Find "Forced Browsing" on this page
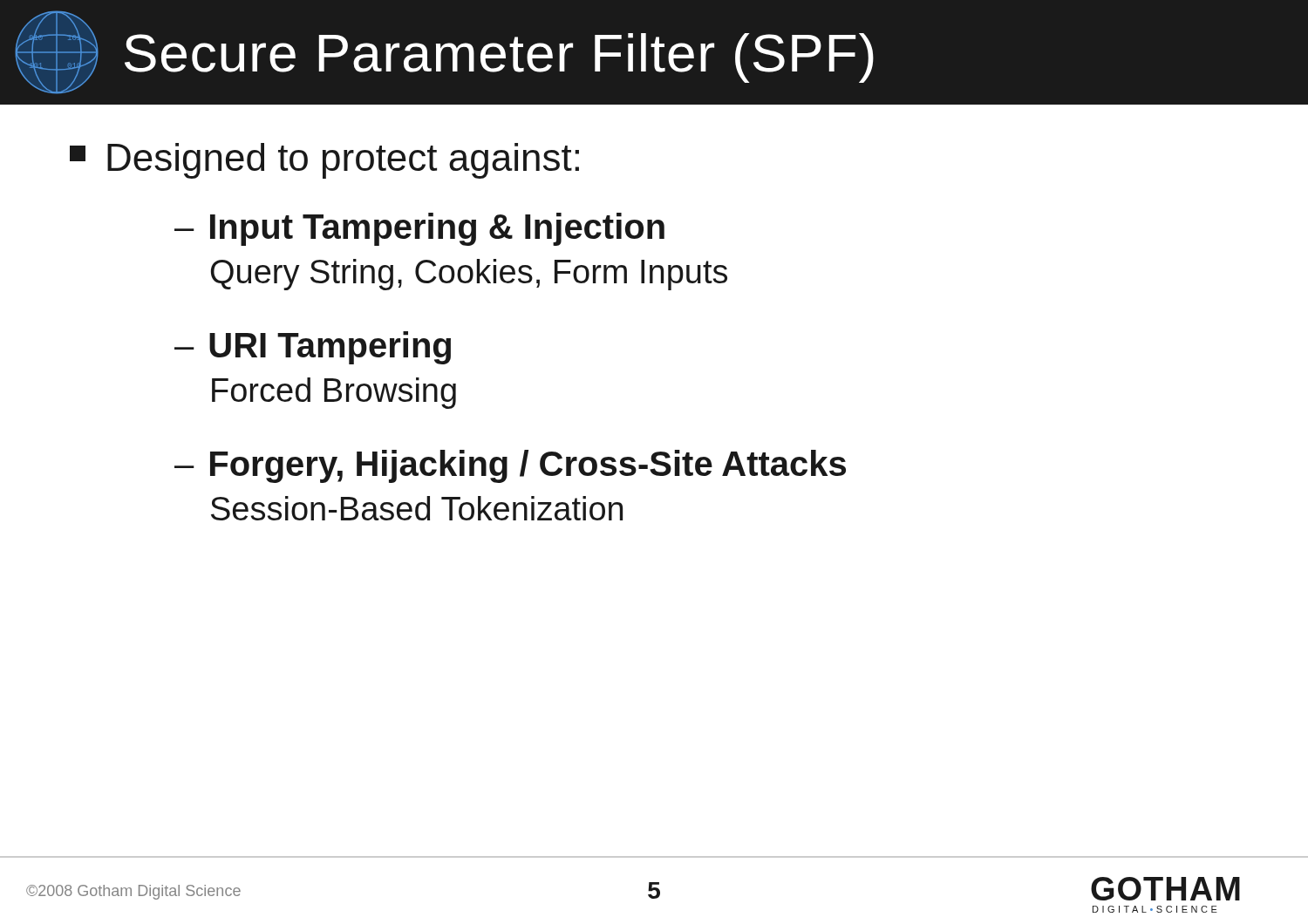Screen dimensions: 924x1308 click(x=334, y=390)
